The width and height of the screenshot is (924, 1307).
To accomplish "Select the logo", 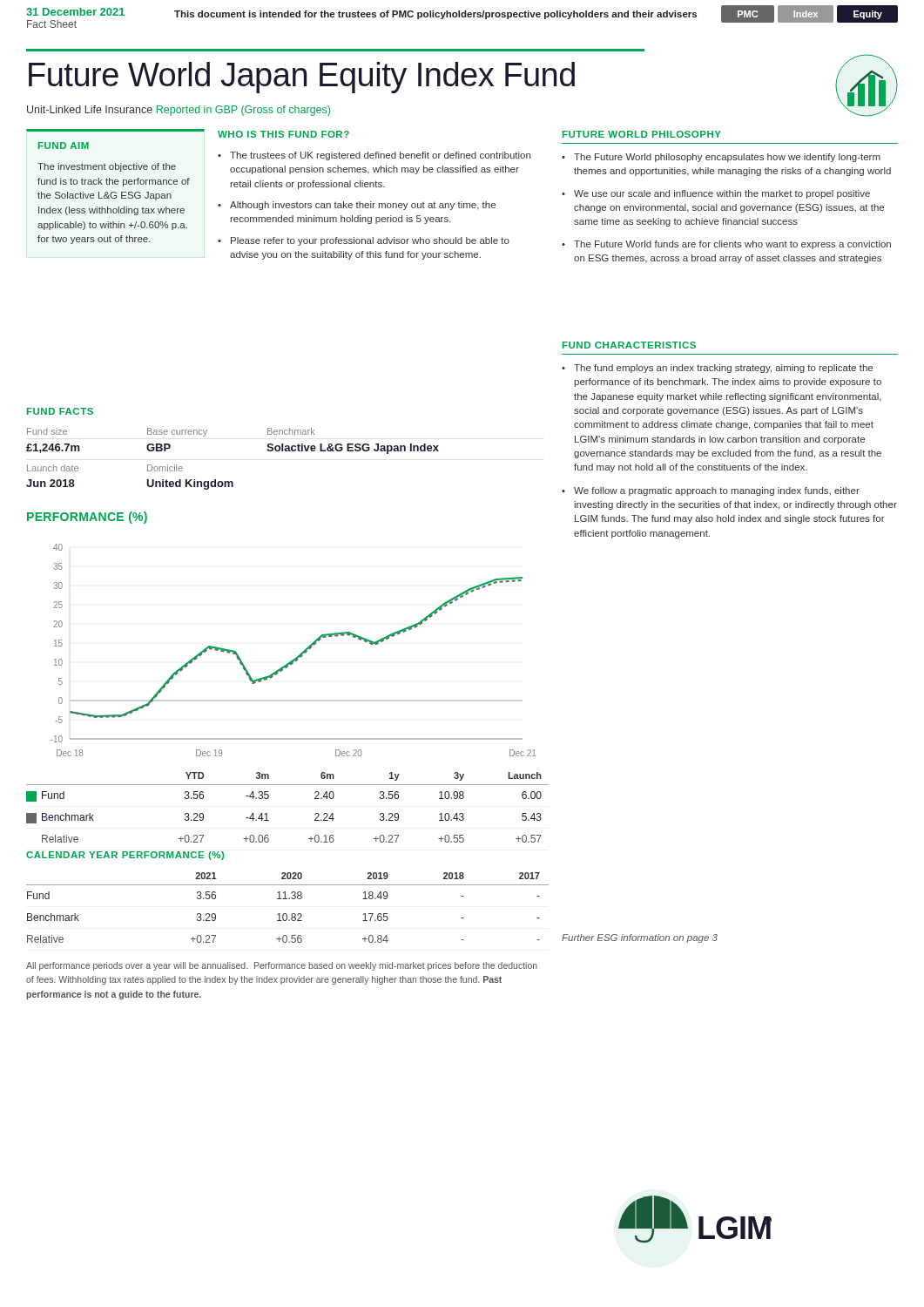I will [688, 1229].
